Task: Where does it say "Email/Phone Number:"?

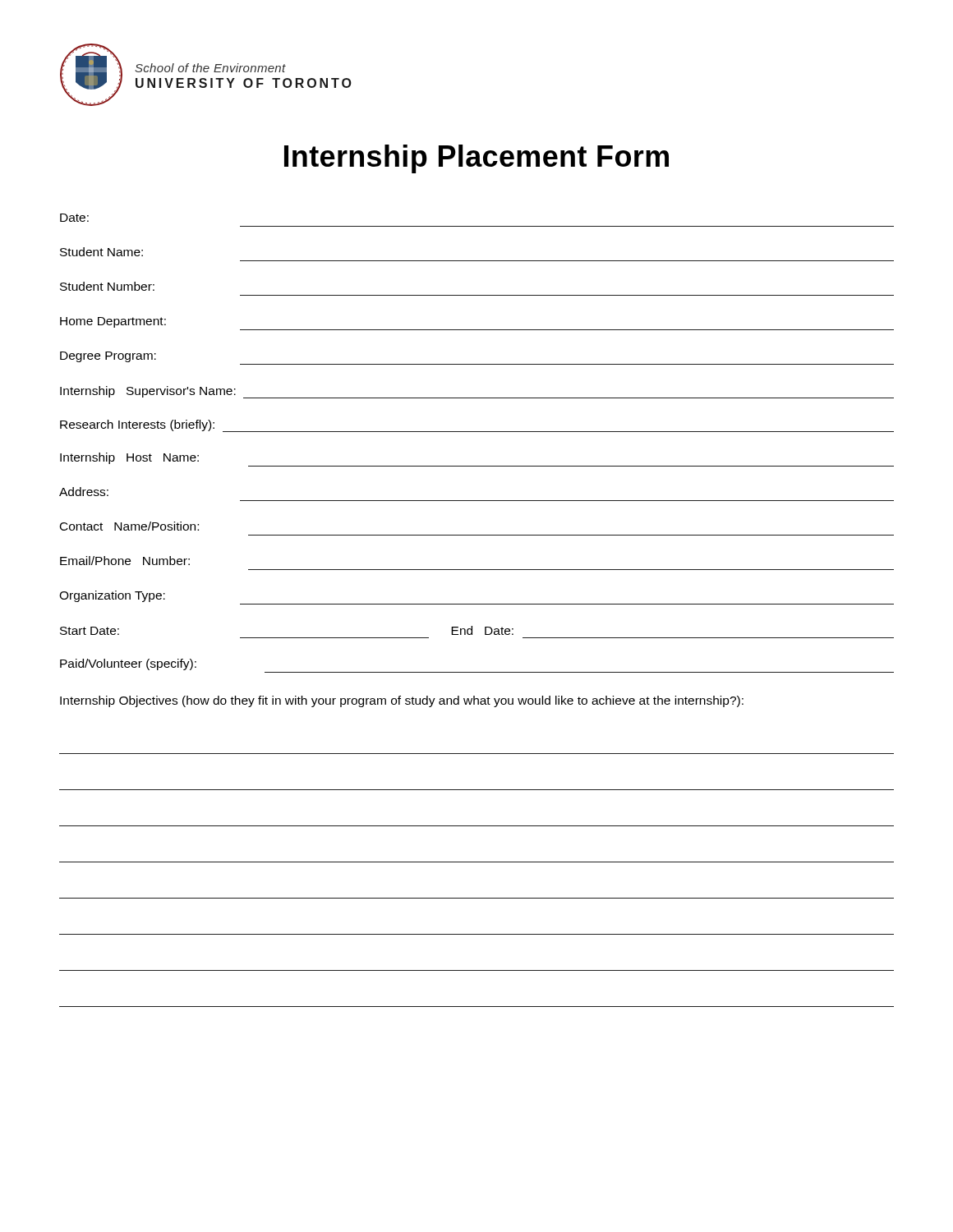Action: (x=476, y=562)
